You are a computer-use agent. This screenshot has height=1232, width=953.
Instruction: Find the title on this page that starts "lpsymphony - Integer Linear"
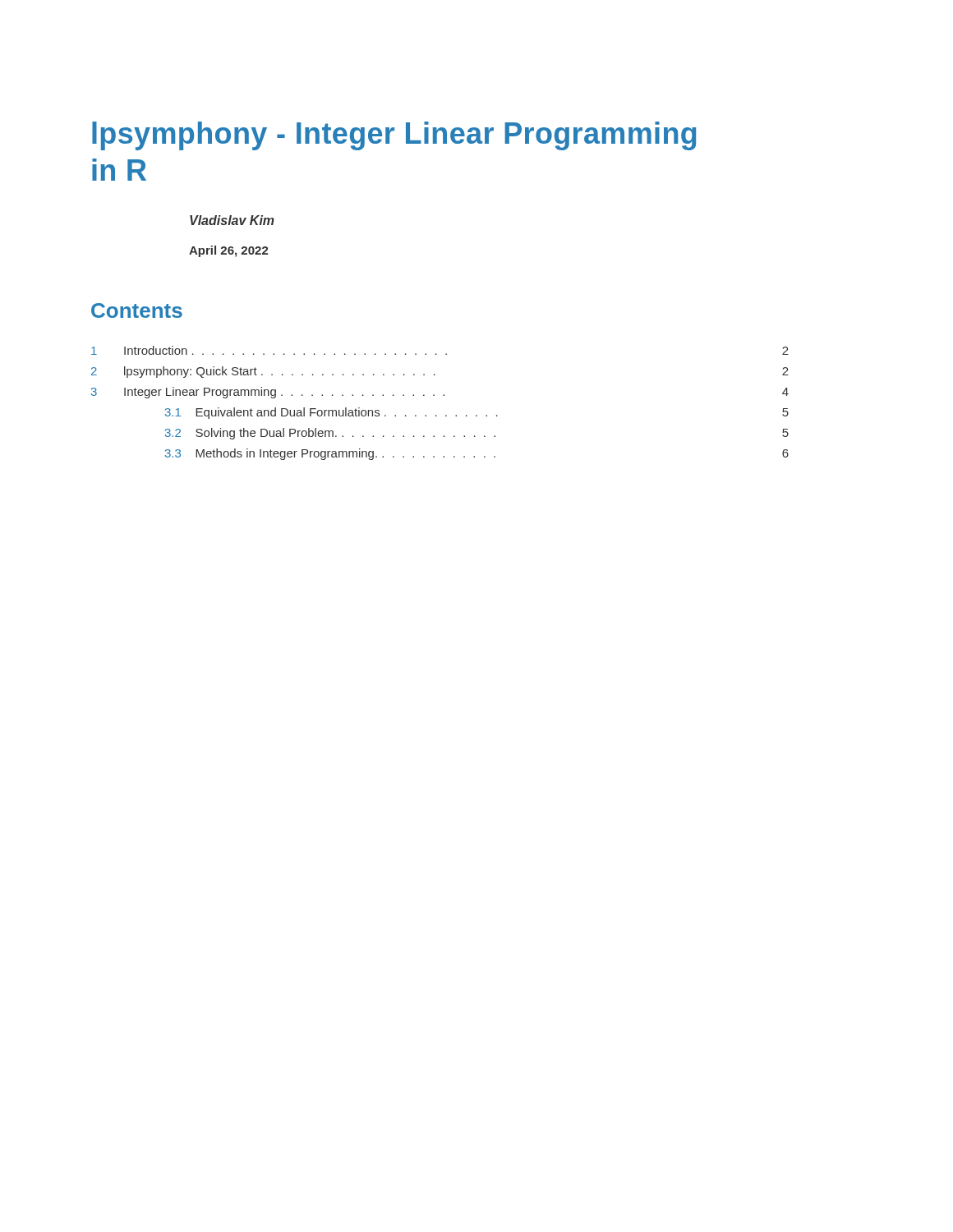(x=440, y=152)
